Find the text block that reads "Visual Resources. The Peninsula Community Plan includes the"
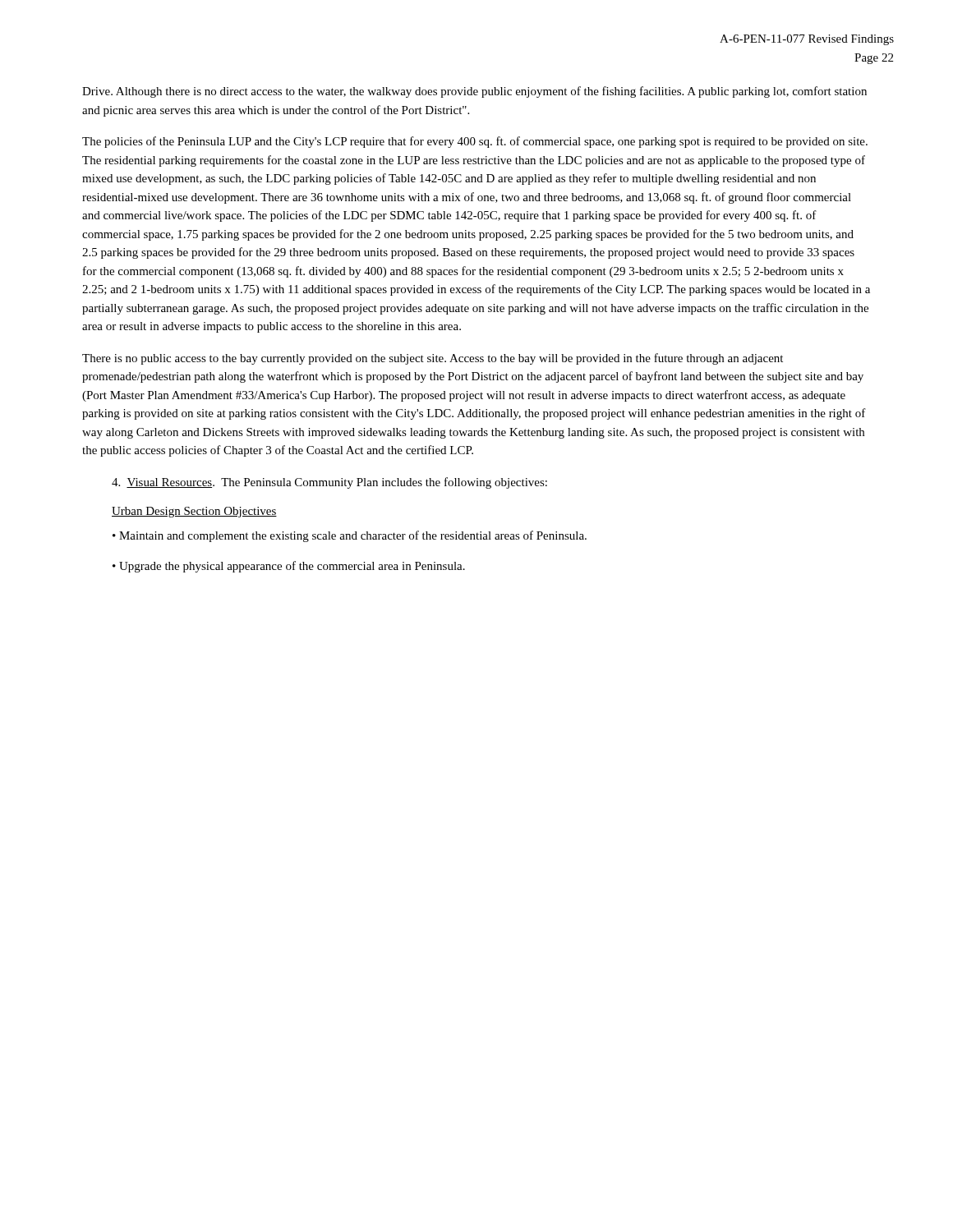 [x=476, y=482]
